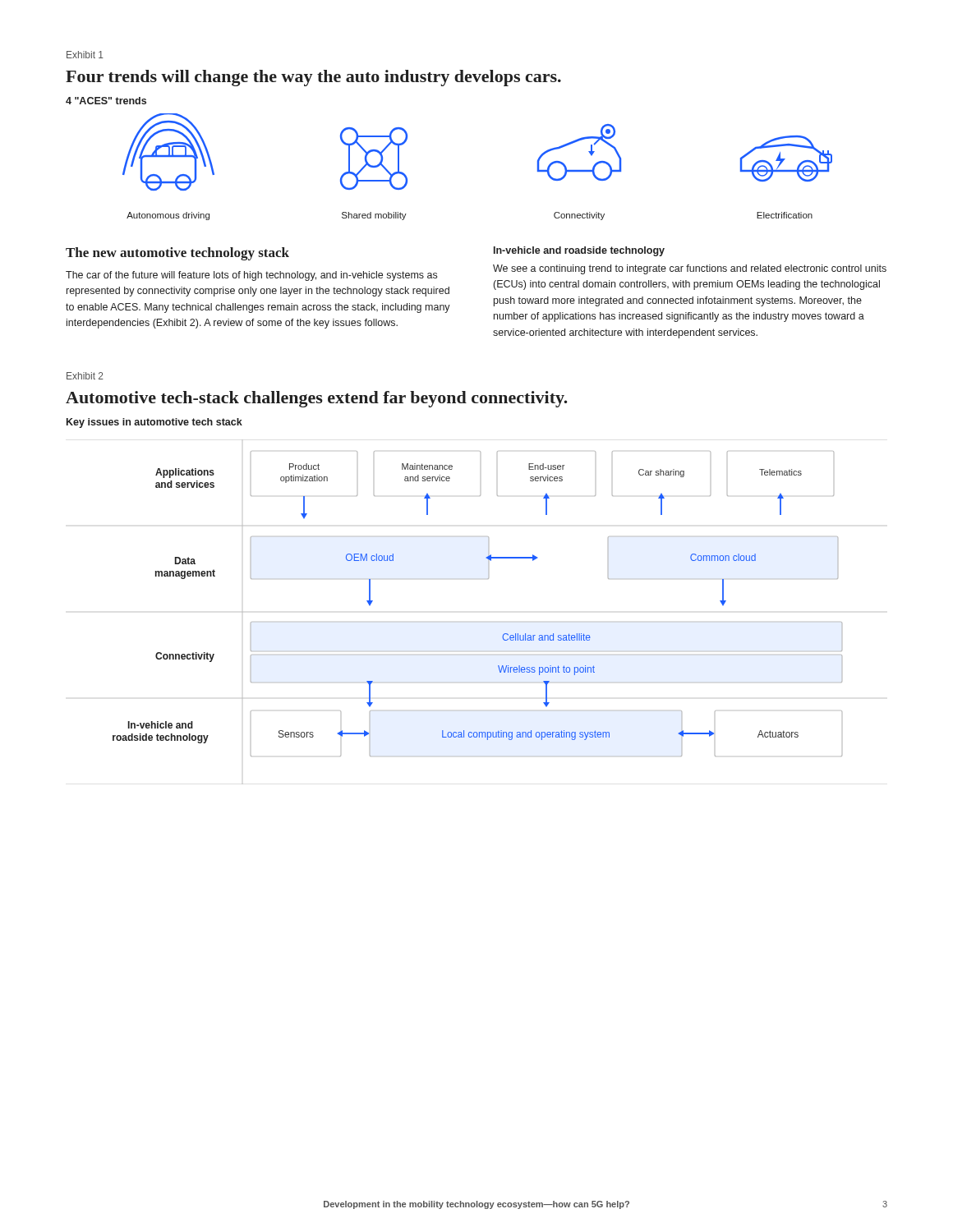Viewport: 953px width, 1232px height.
Task: Click on the text block with the text "We see a continuing trend to integrate car"
Action: coord(690,300)
